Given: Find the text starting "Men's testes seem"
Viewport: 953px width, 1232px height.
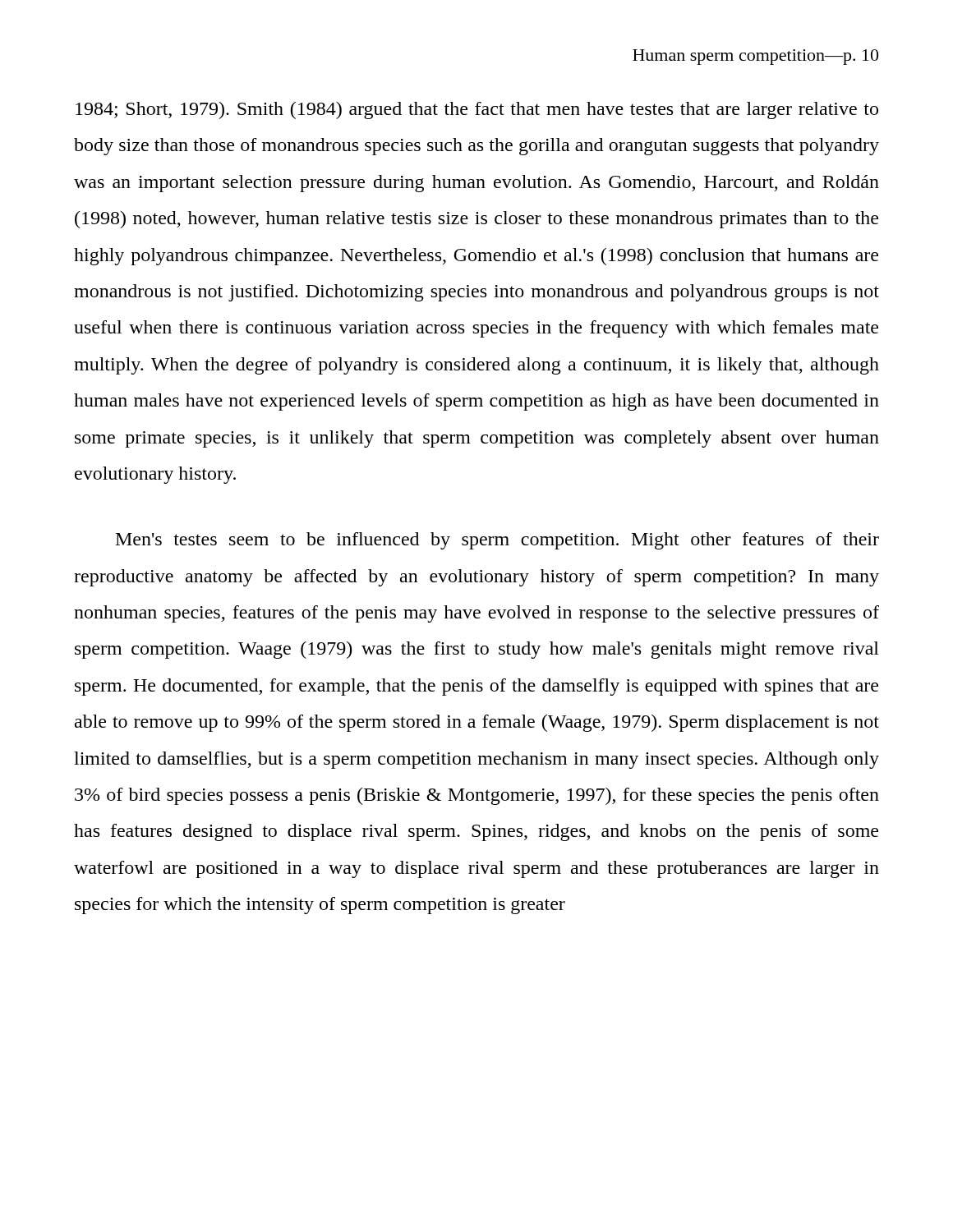Looking at the screenshot, I should click(476, 722).
